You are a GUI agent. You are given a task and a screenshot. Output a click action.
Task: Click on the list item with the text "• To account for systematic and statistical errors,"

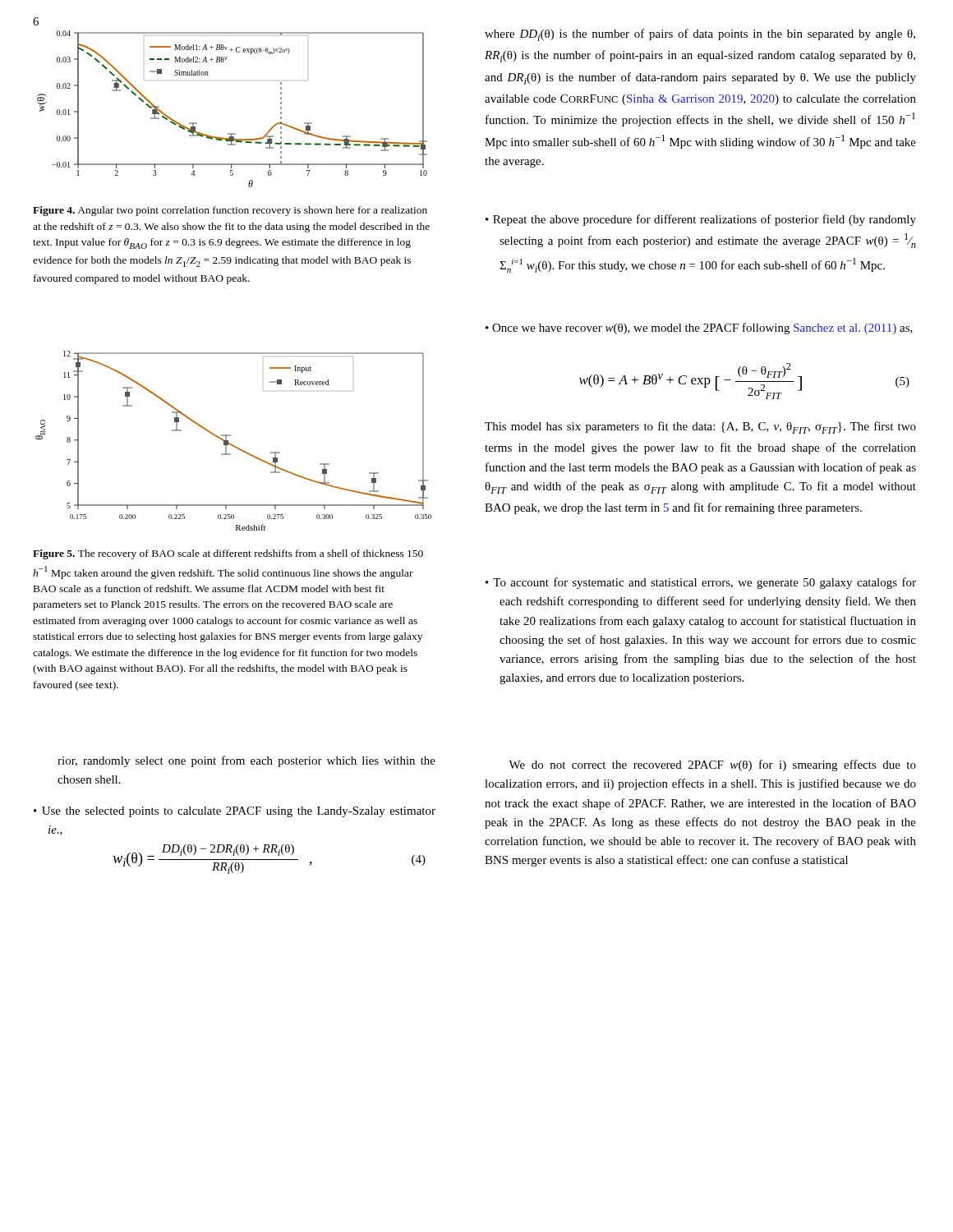click(x=700, y=631)
